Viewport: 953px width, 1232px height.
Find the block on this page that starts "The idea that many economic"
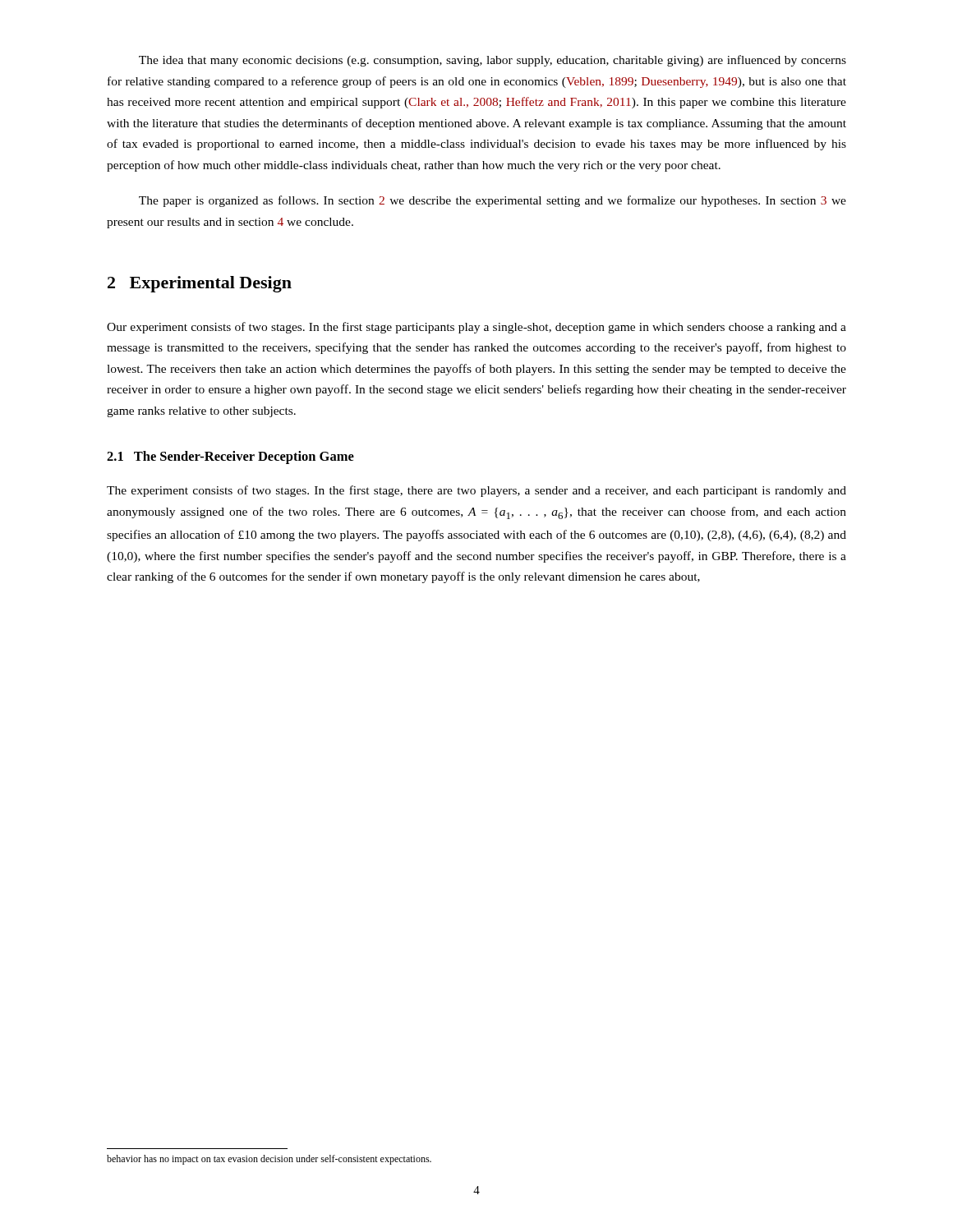click(476, 112)
